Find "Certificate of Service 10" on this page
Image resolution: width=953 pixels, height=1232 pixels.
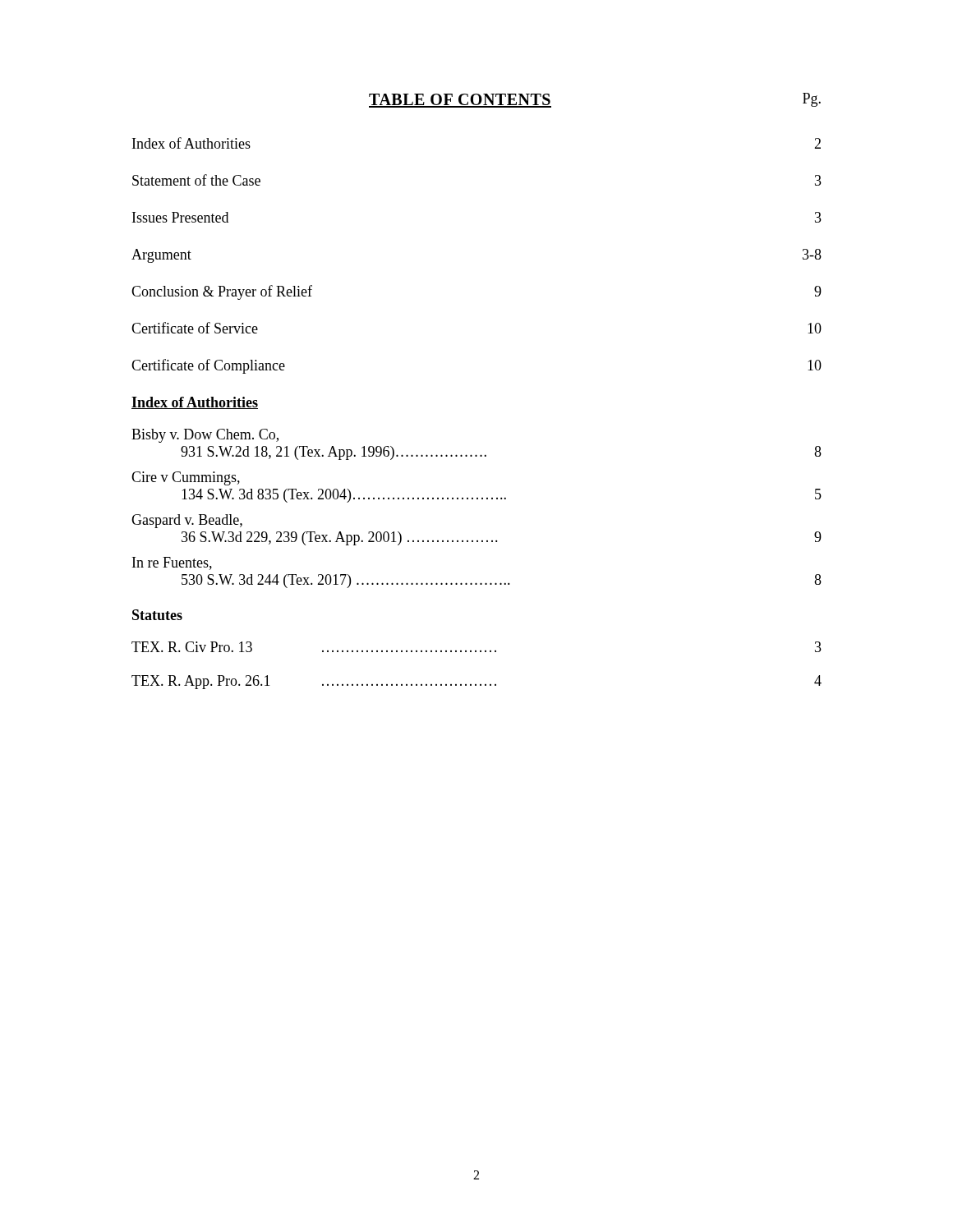point(201,326)
